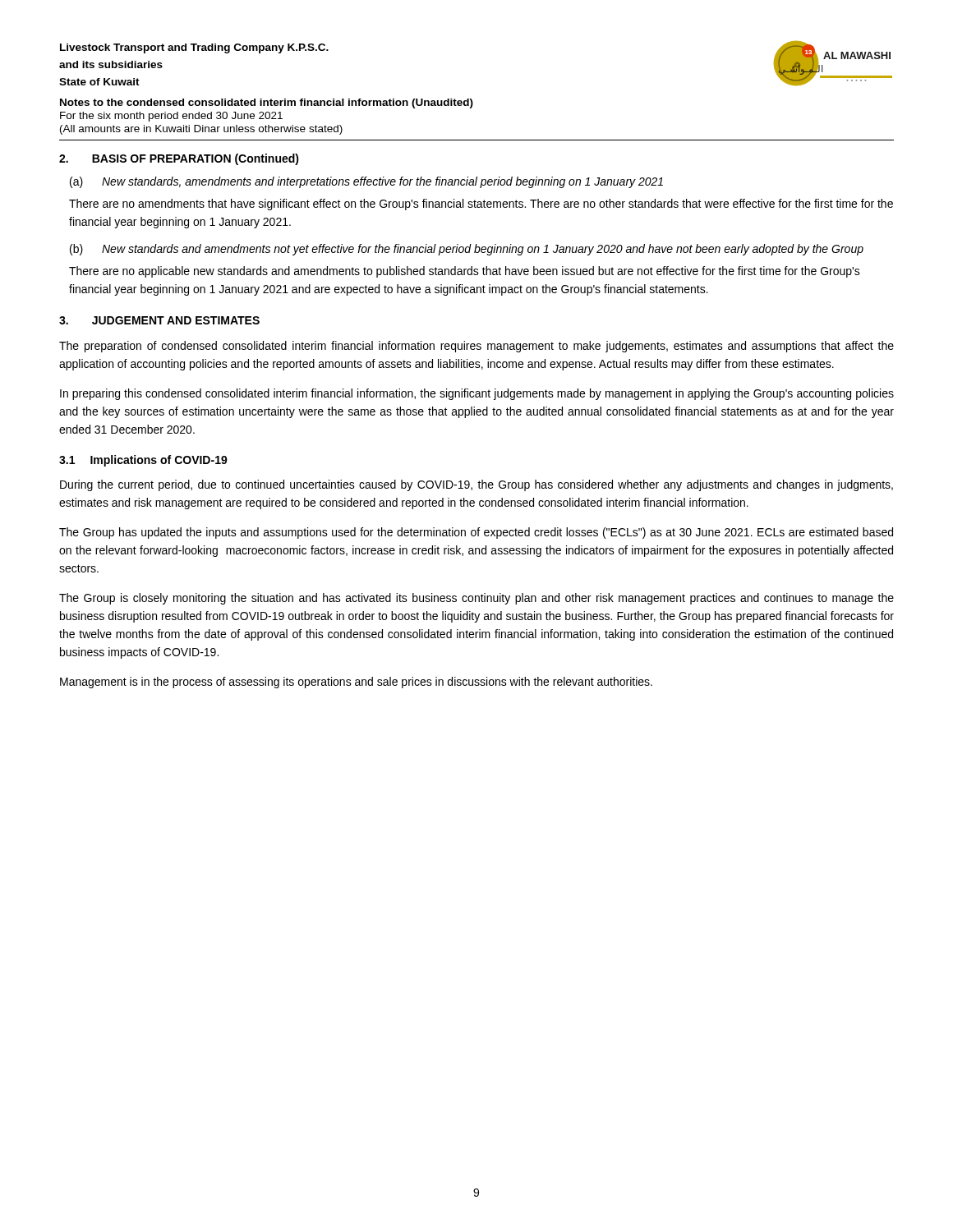
Task: Find the region starting "(b) New standards and amendments"
Action: (x=466, y=249)
